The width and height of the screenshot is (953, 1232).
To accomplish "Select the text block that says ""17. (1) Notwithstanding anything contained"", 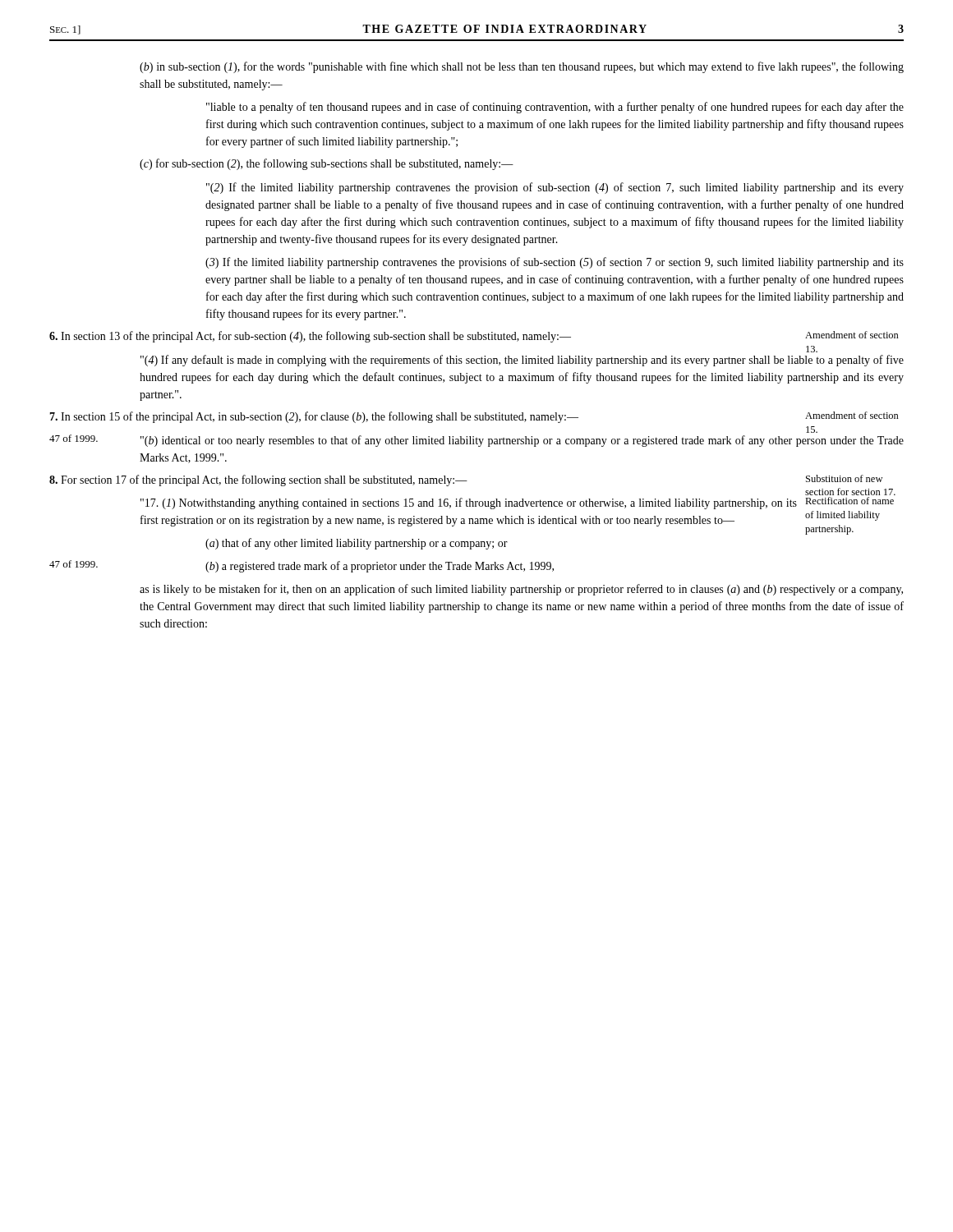I will (468, 512).
